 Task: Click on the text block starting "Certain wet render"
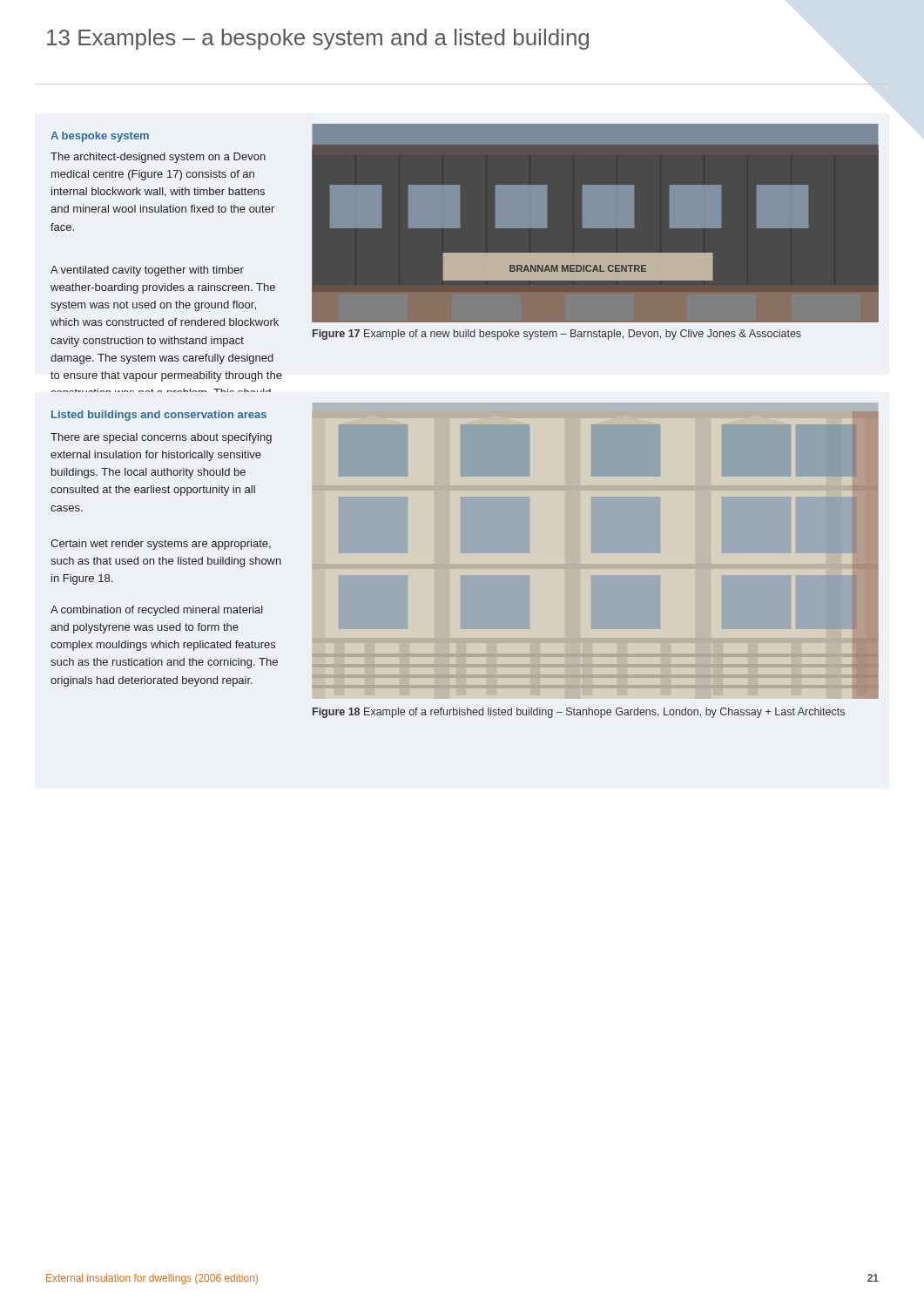(x=167, y=561)
